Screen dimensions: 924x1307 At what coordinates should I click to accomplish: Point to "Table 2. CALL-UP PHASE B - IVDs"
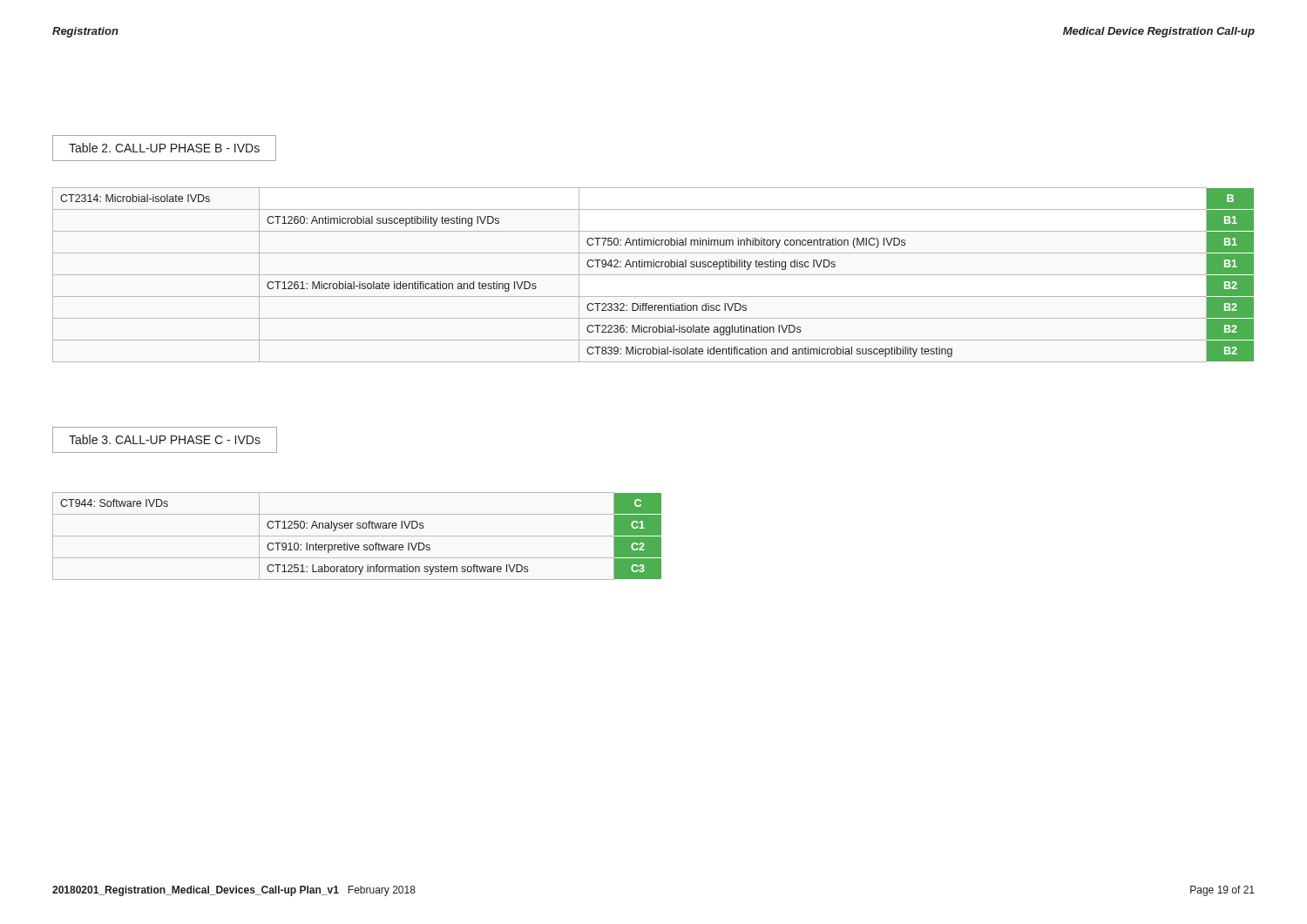pyautogui.click(x=164, y=148)
